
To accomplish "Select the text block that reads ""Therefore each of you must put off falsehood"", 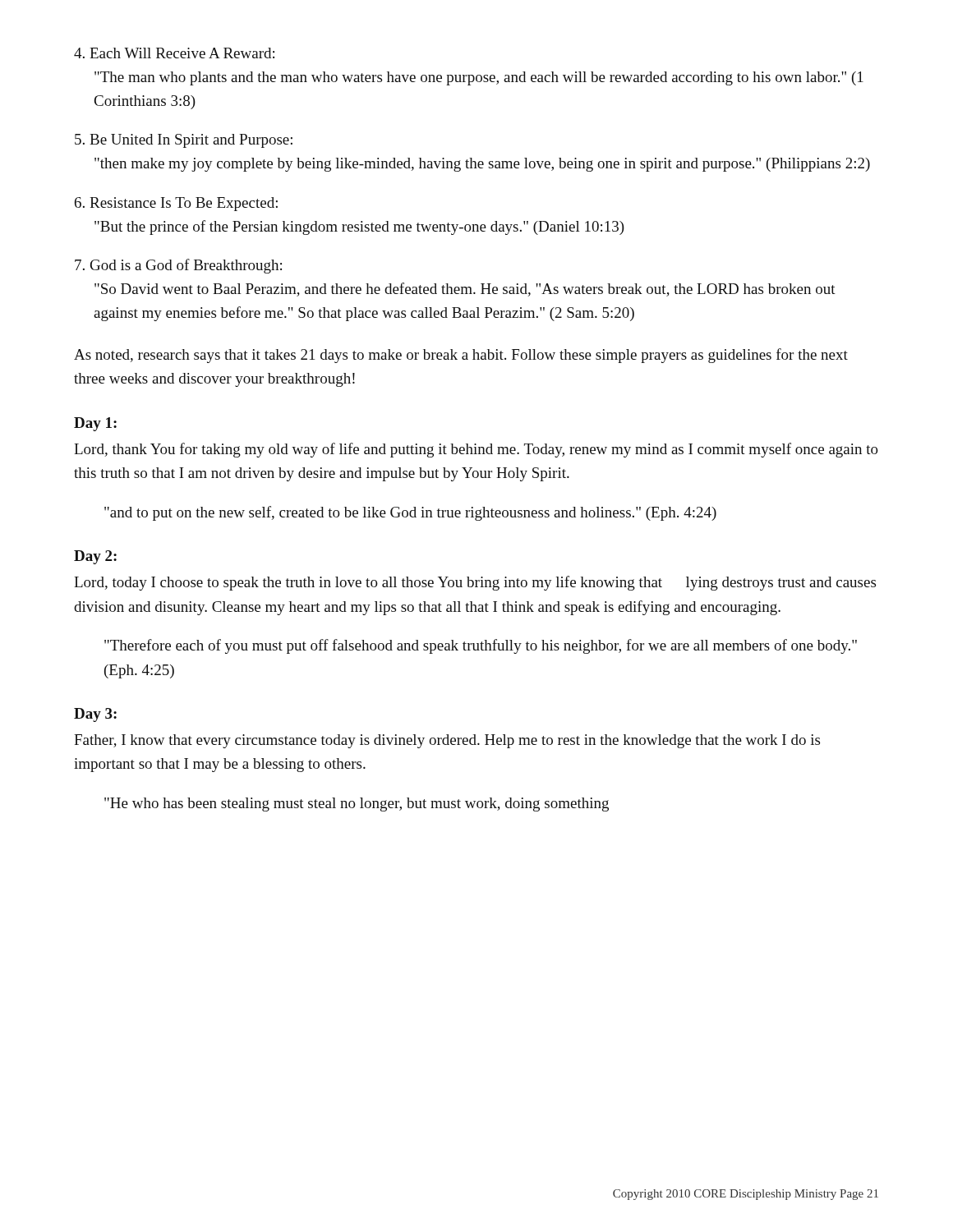I will [x=481, y=657].
